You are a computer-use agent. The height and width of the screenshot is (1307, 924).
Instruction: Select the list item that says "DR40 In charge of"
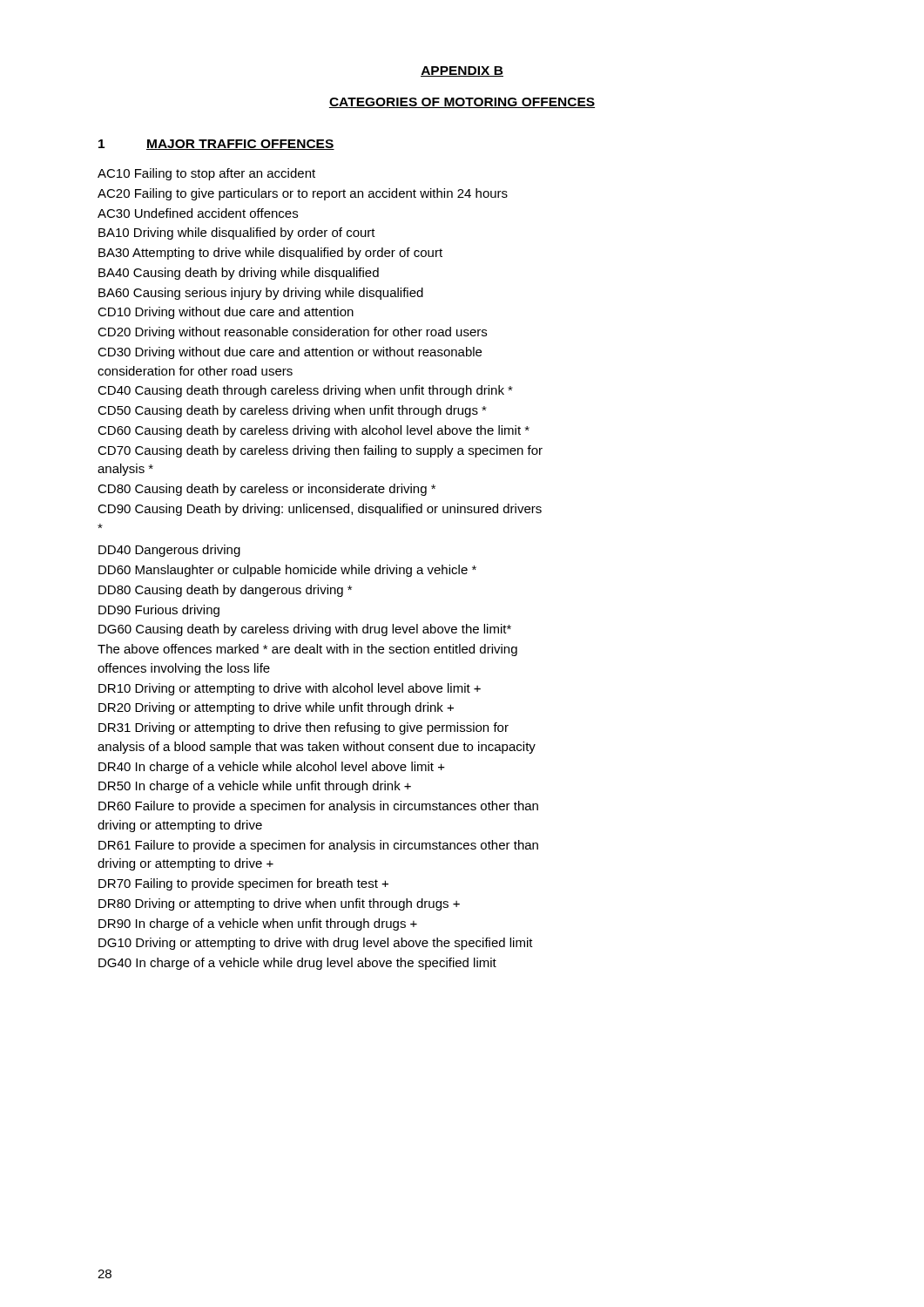click(x=271, y=766)
